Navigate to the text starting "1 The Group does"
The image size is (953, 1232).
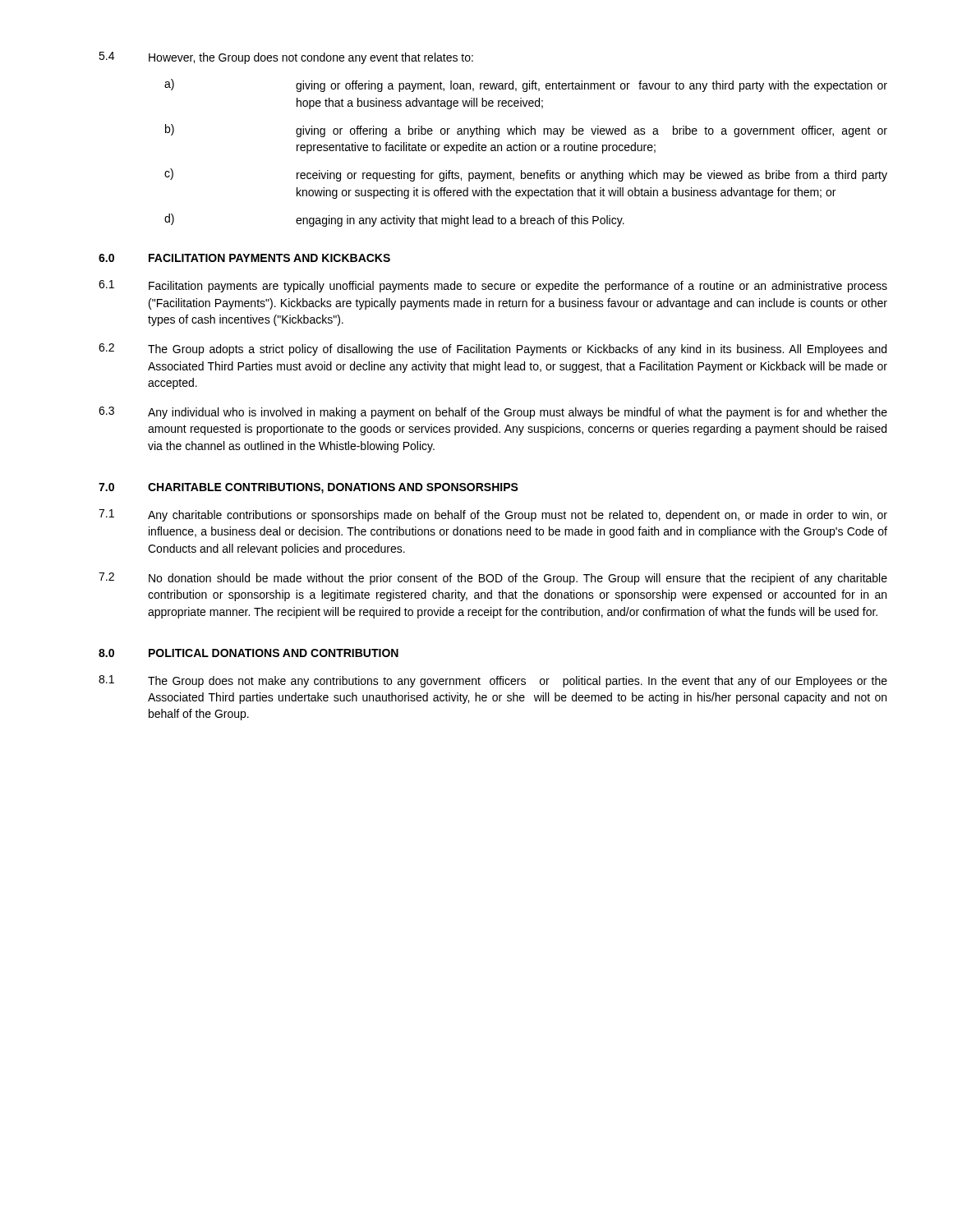(493, 698)
